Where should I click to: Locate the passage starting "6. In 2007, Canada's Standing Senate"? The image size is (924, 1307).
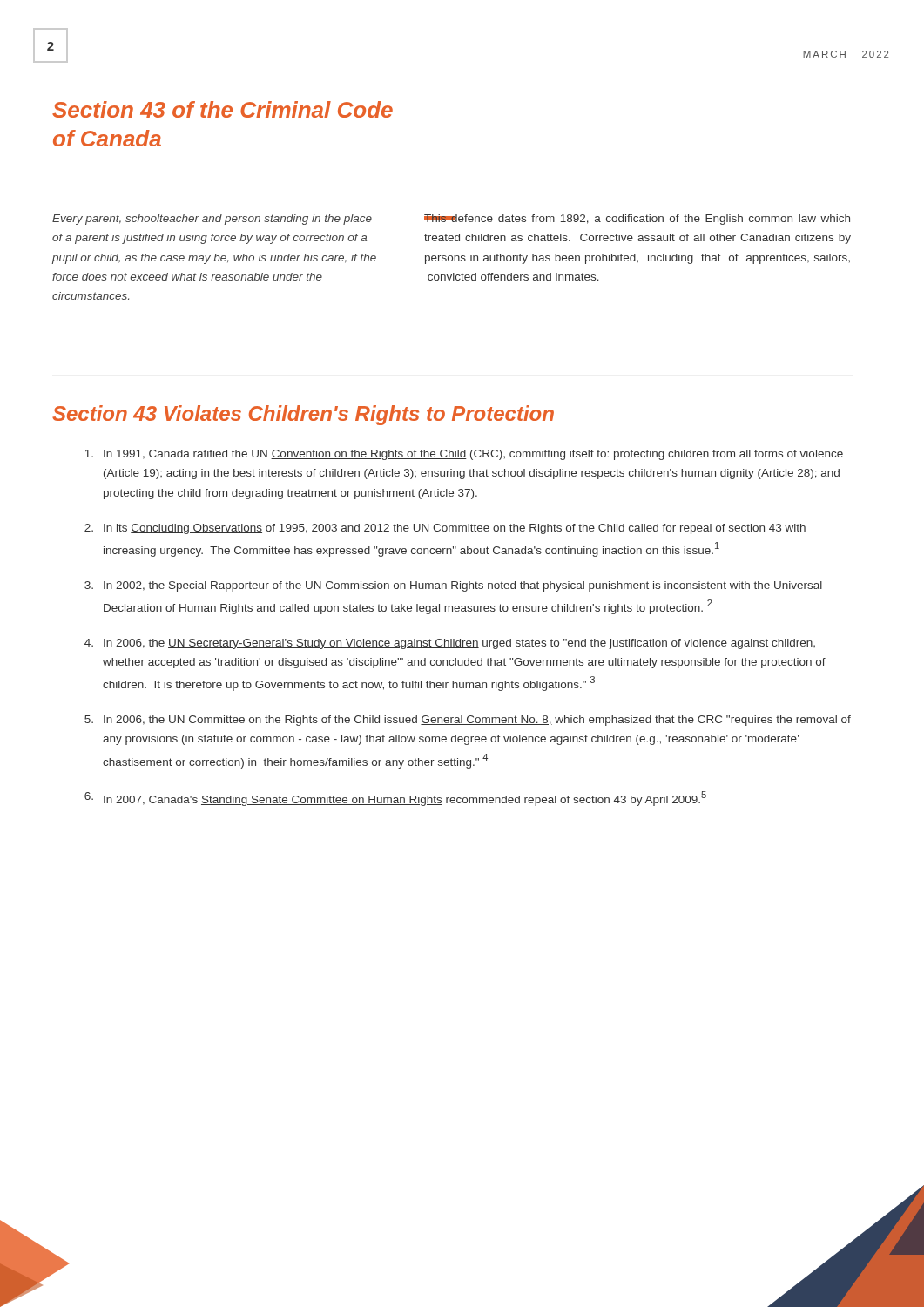pos(453,798)
